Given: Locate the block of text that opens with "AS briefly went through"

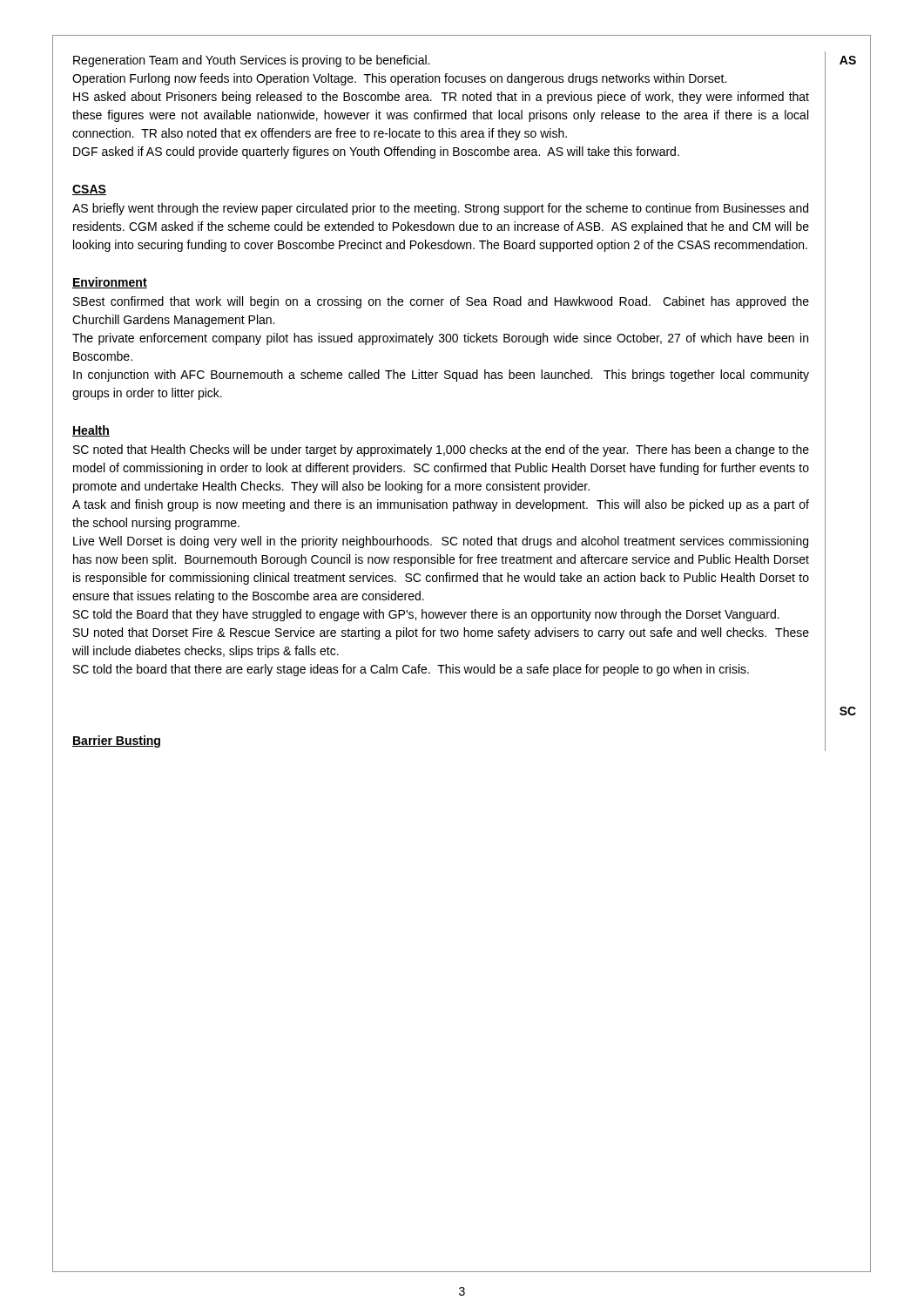Looking at the screenshot, I should 441,227.
